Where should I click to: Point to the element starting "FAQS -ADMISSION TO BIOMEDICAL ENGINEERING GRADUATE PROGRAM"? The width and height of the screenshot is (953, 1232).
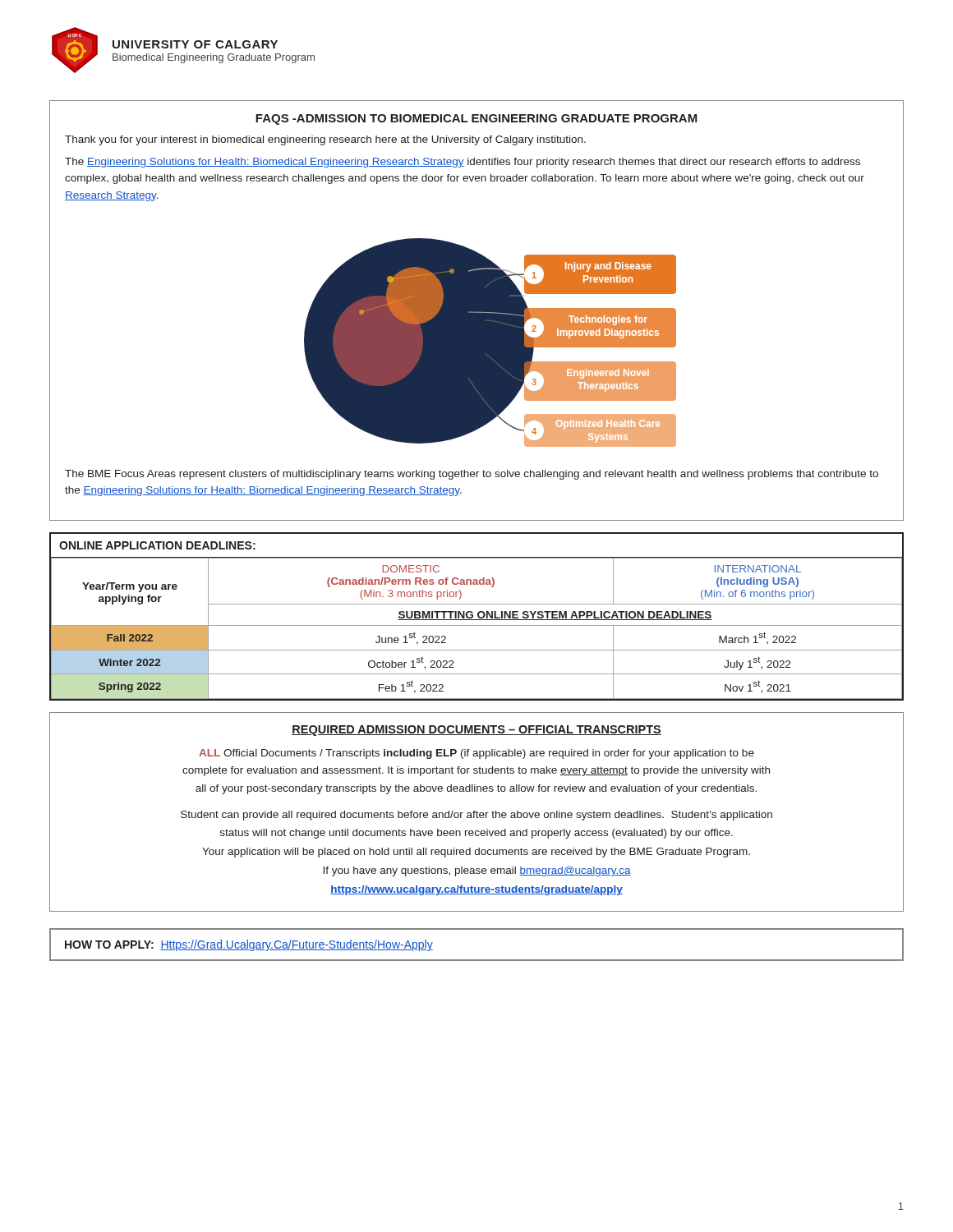tap(476, 118)
